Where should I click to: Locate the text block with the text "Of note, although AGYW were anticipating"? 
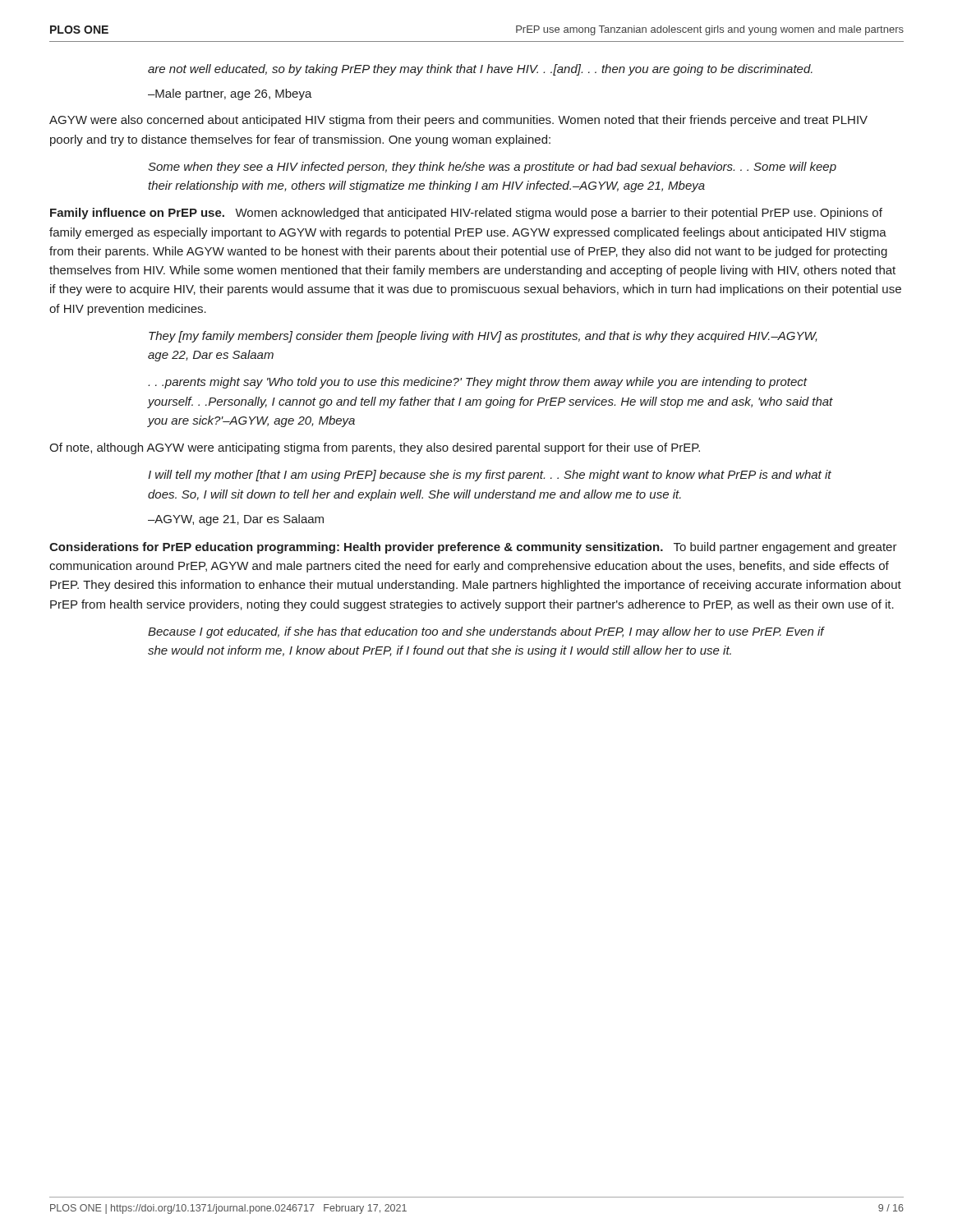375,447
